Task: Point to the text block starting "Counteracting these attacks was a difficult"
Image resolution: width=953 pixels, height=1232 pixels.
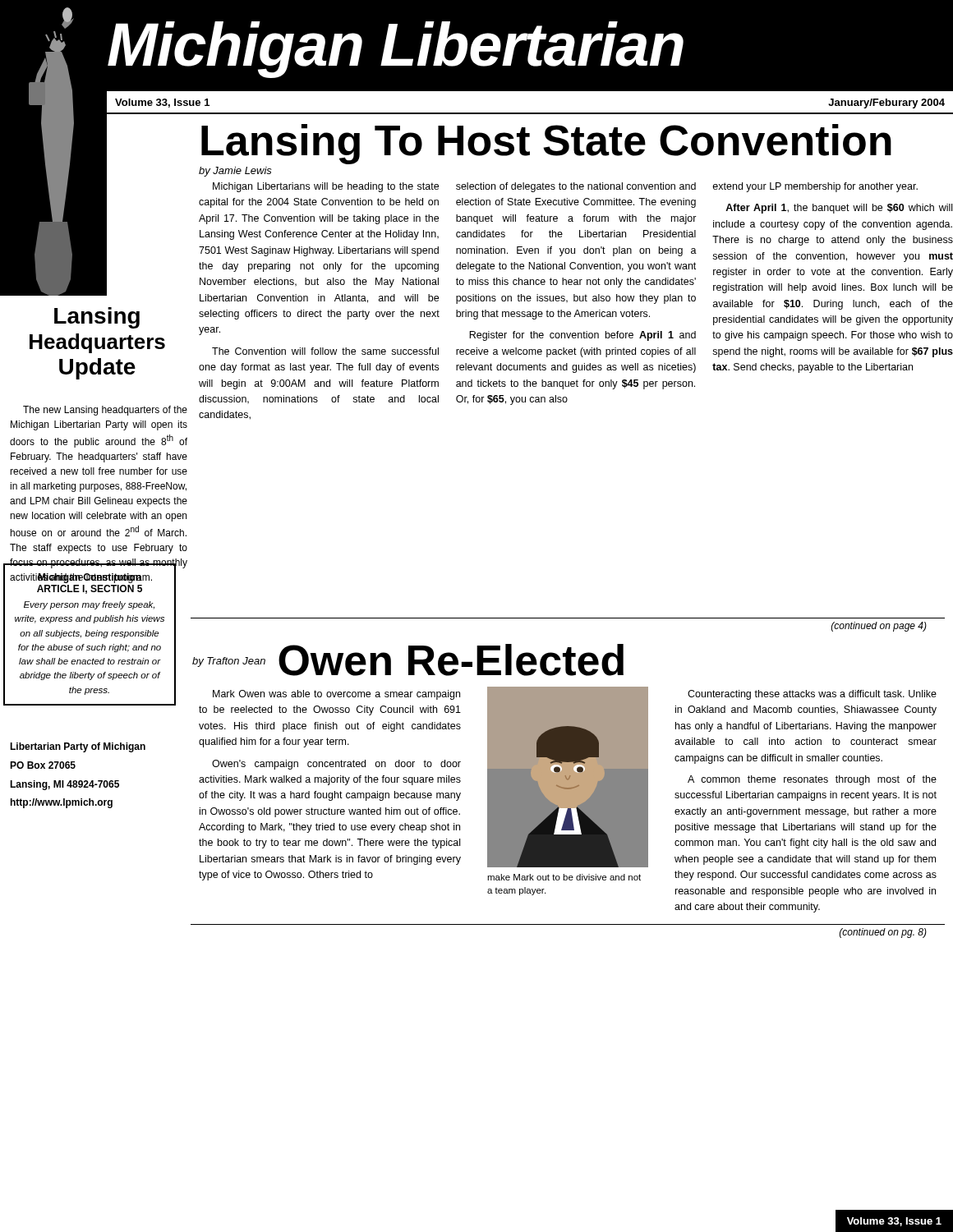Action: point(806,801)
